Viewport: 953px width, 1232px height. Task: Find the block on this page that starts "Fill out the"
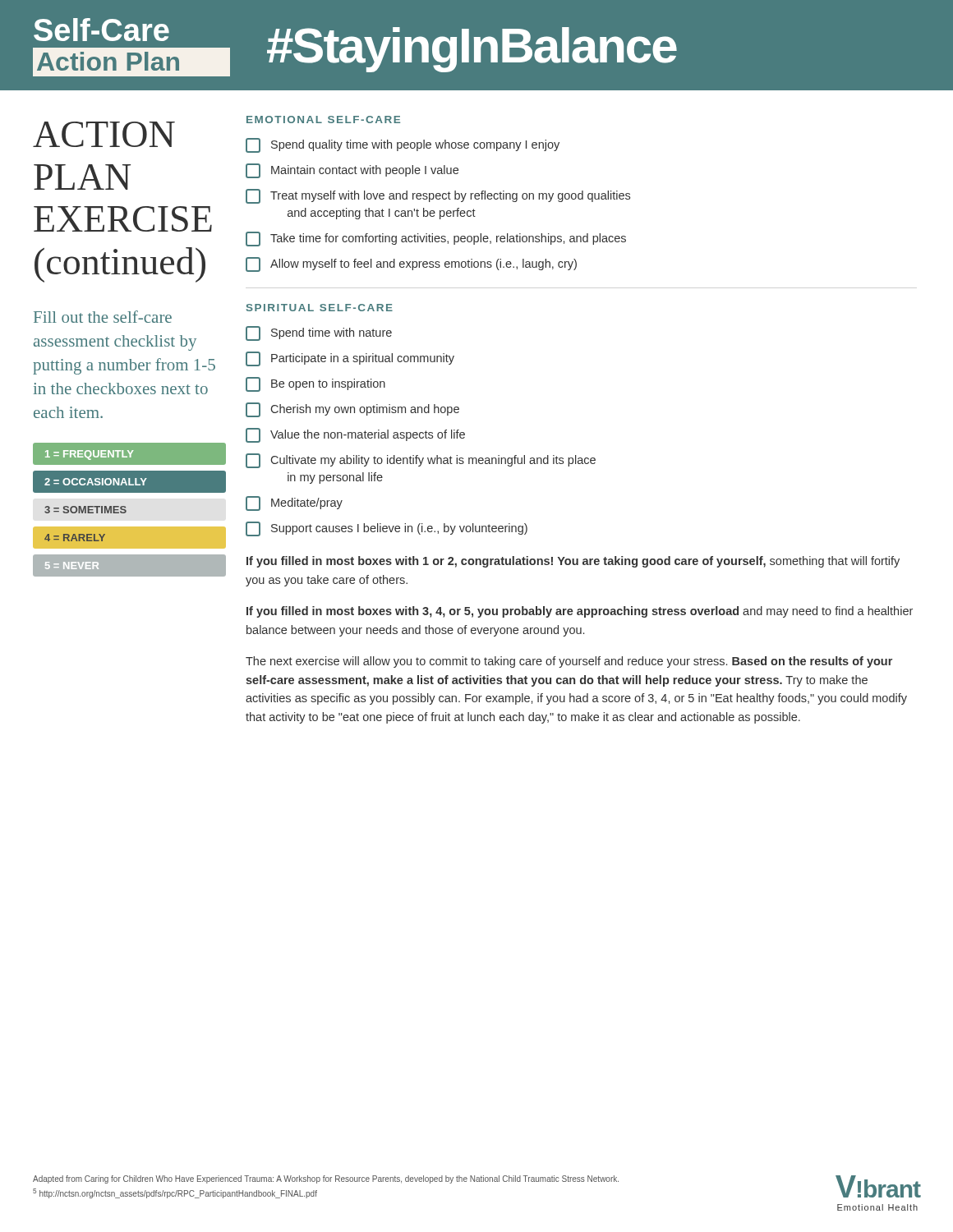pos(124,365)
